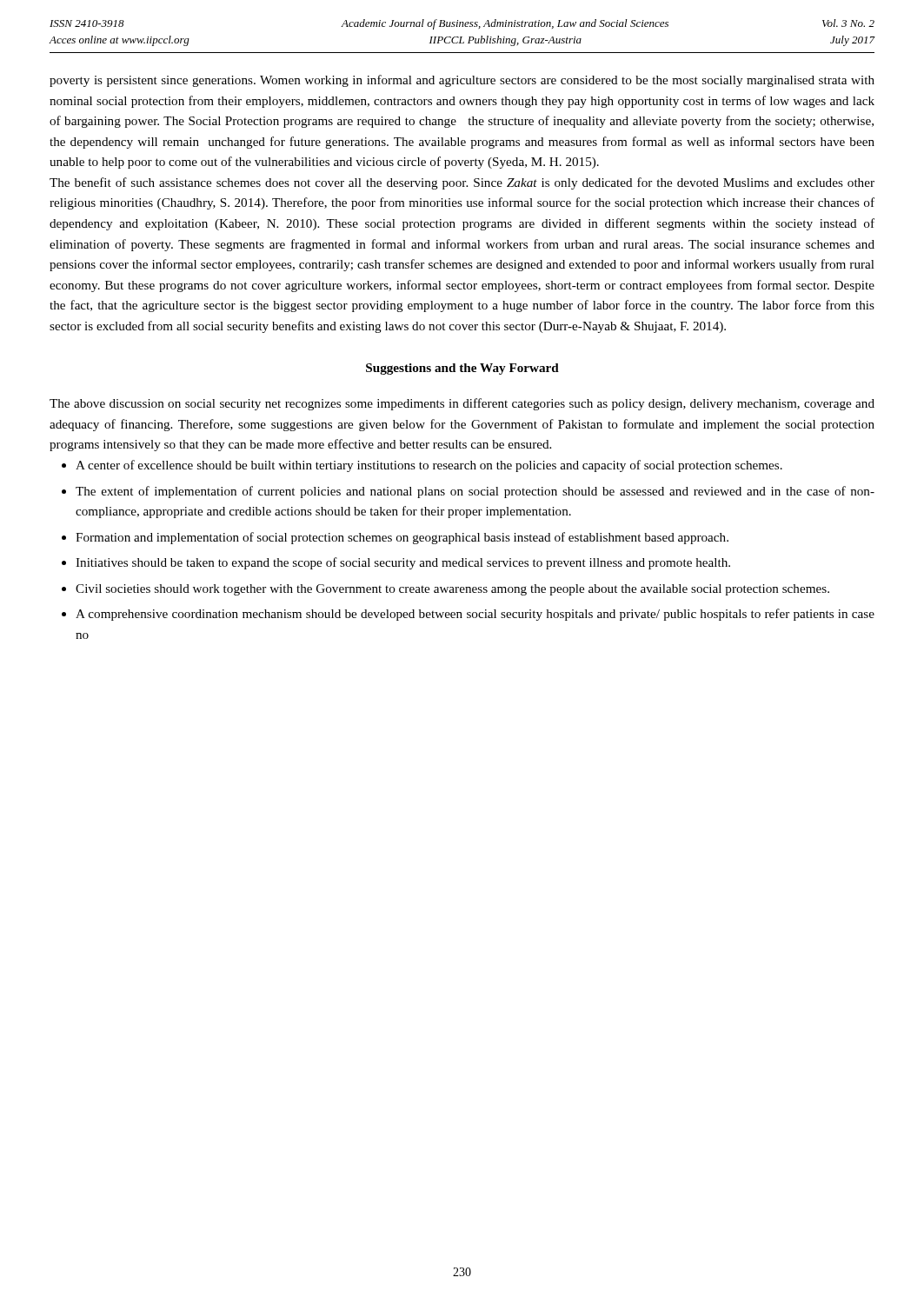Select the list item containing "Formation and implementation of social protection"
Screen dimensions: 1304x924
(x=402, y=537)
